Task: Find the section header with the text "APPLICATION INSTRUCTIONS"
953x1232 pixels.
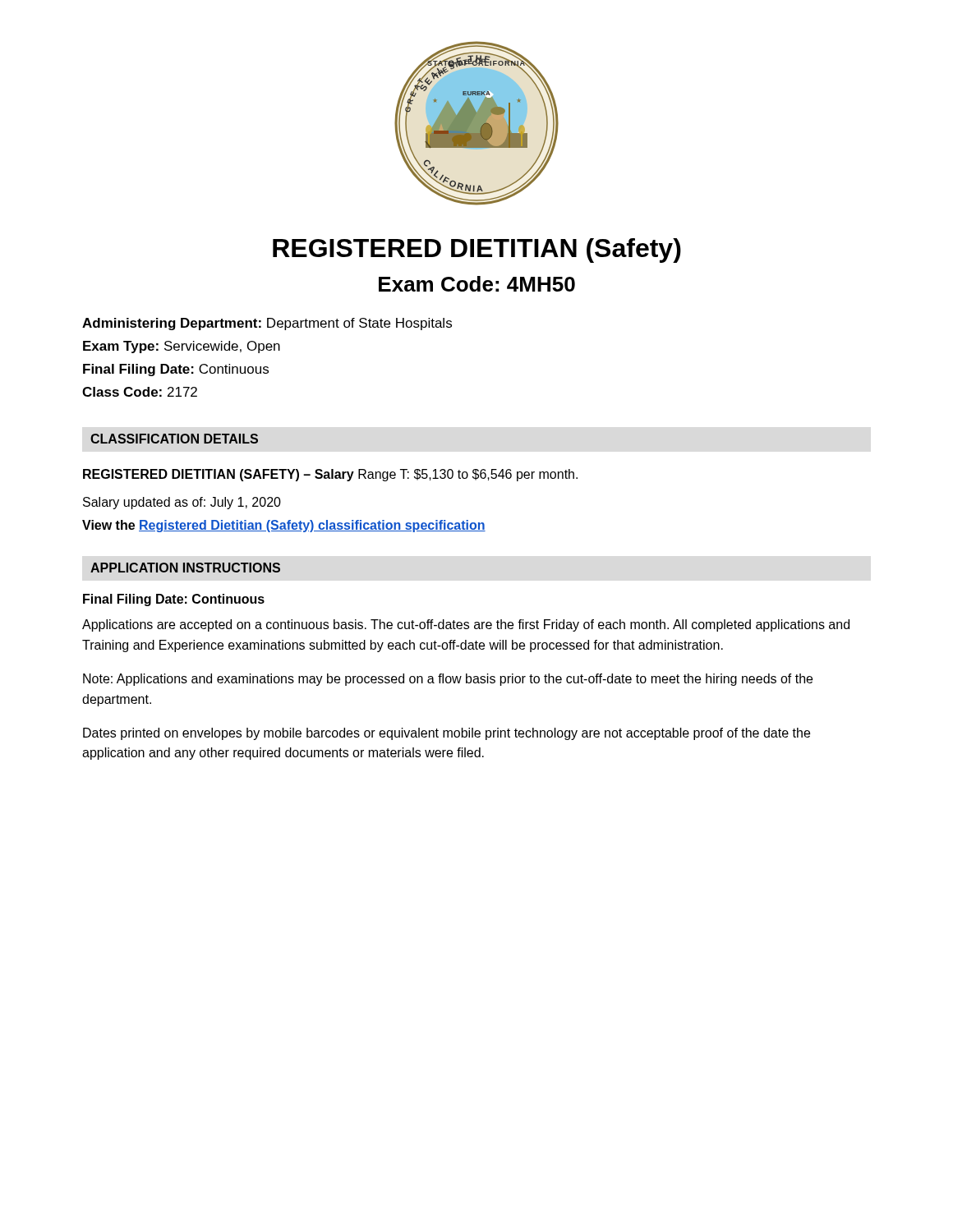Action: 186,568
